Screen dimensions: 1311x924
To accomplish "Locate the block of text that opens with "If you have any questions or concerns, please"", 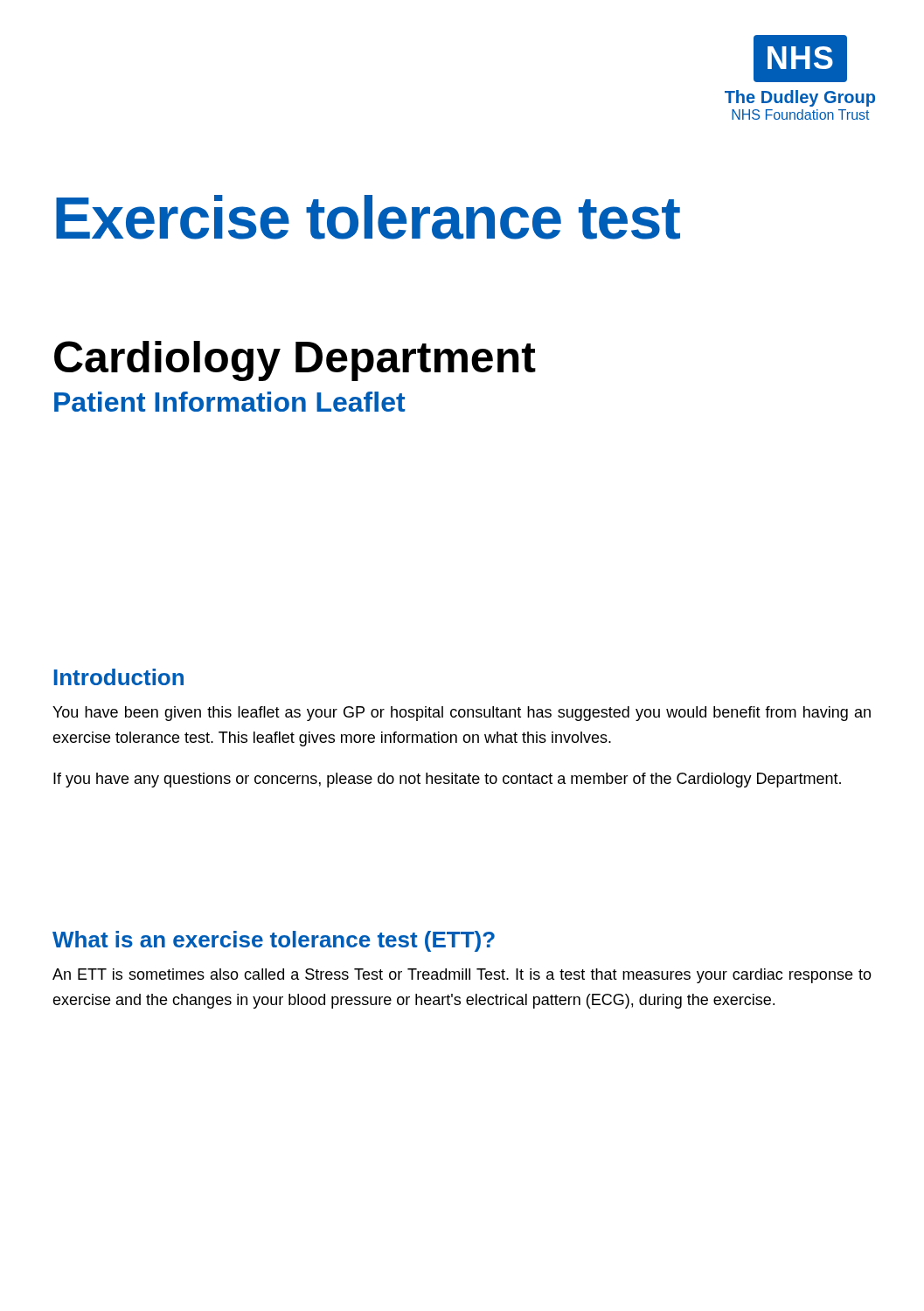I will 462,779.
